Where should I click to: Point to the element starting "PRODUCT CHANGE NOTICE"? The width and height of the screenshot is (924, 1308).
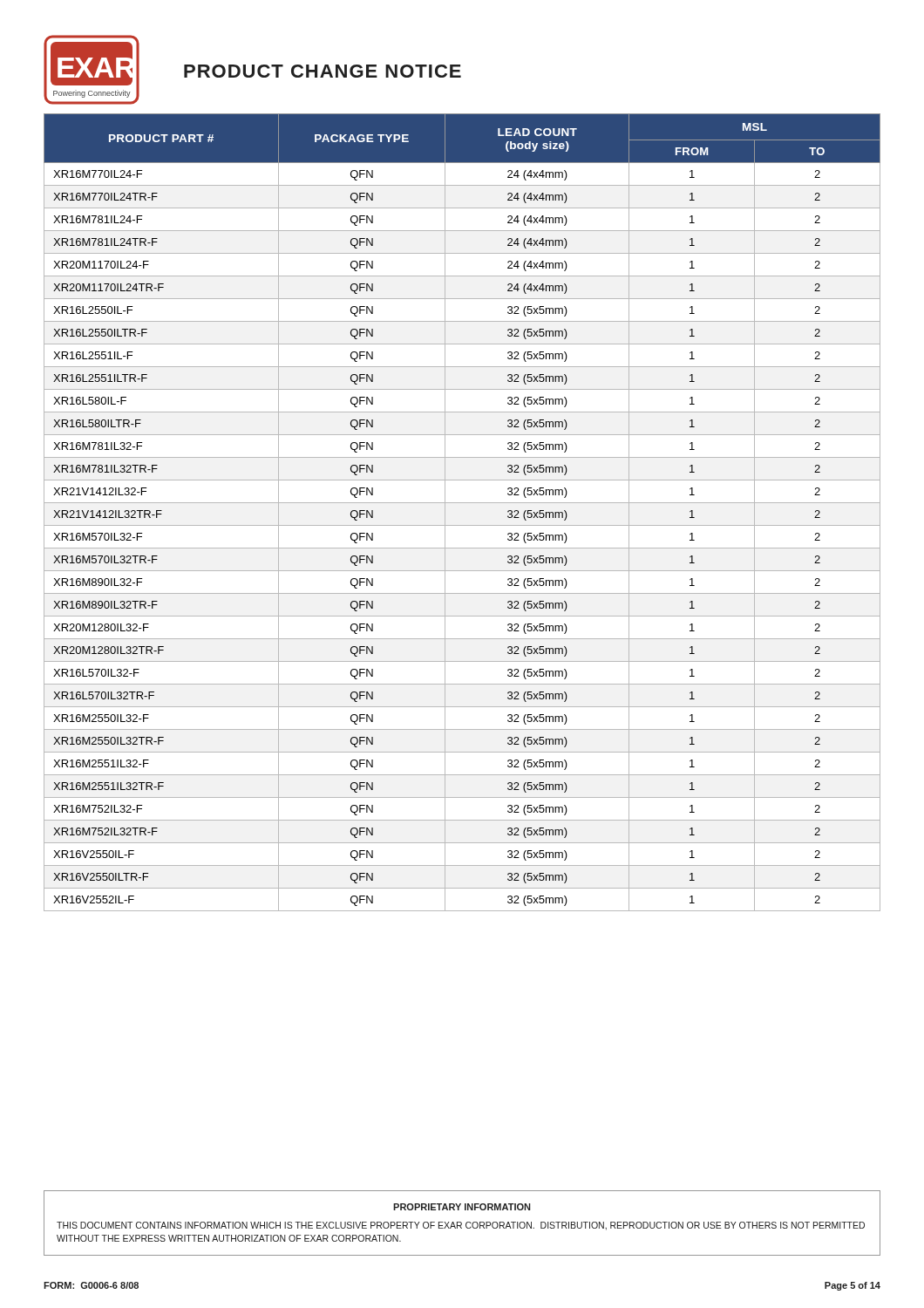[323, 71]
